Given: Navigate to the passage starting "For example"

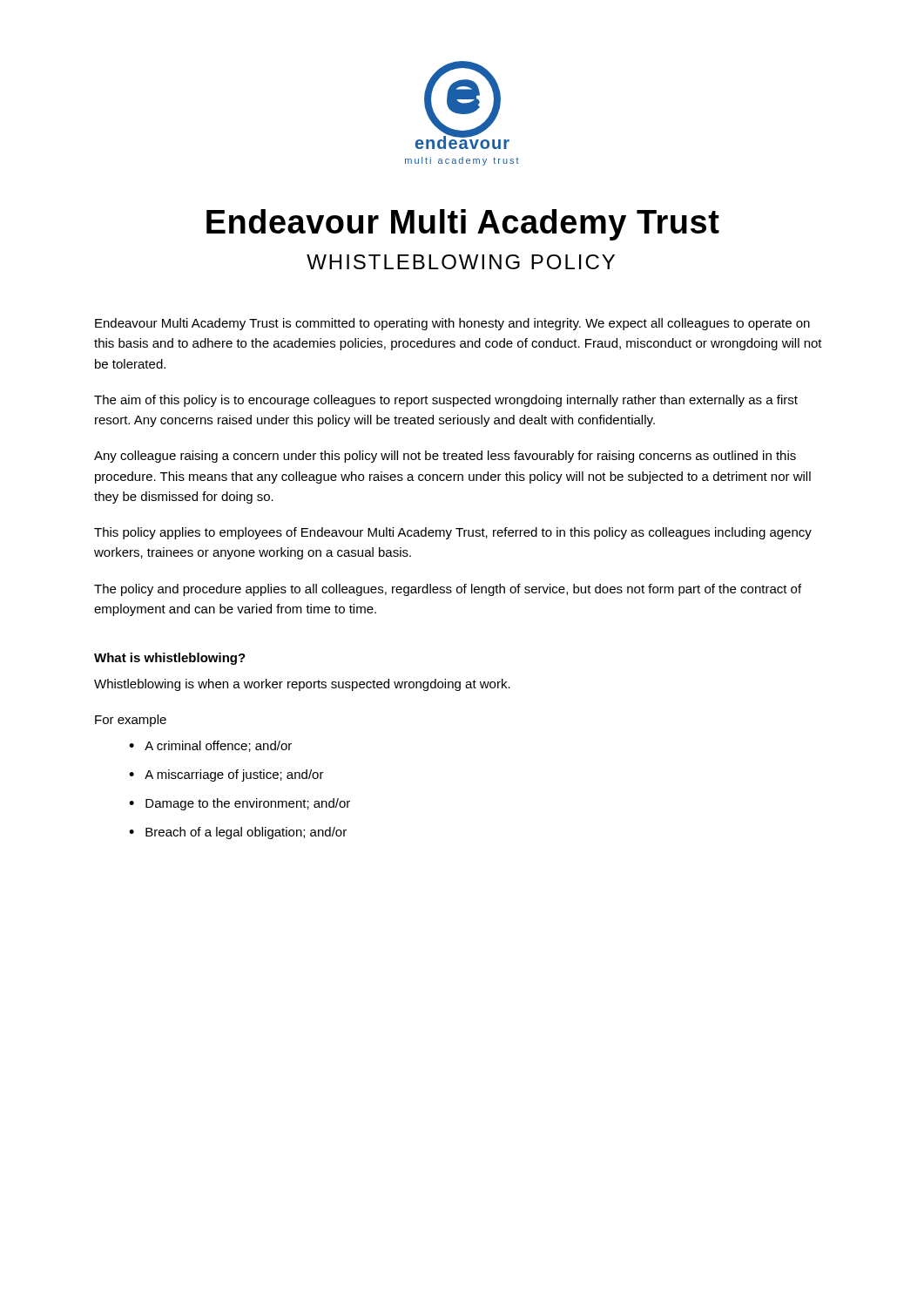Looking at the screenshot, I should coord(130,720).
